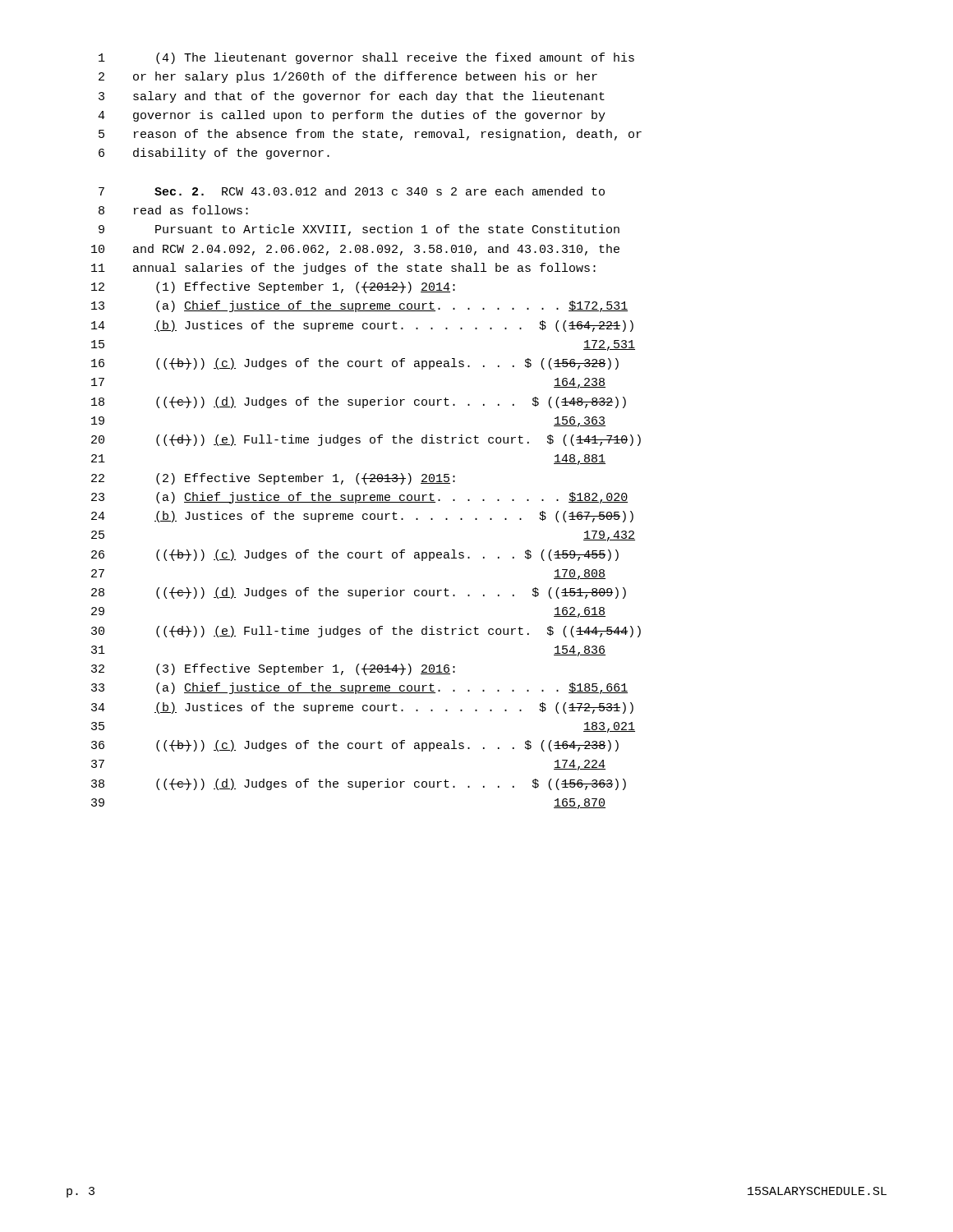Find the text starting "34 (b) Justices of"
Viewport: 953px width, 1232px height.
click(x=476, y=718)
